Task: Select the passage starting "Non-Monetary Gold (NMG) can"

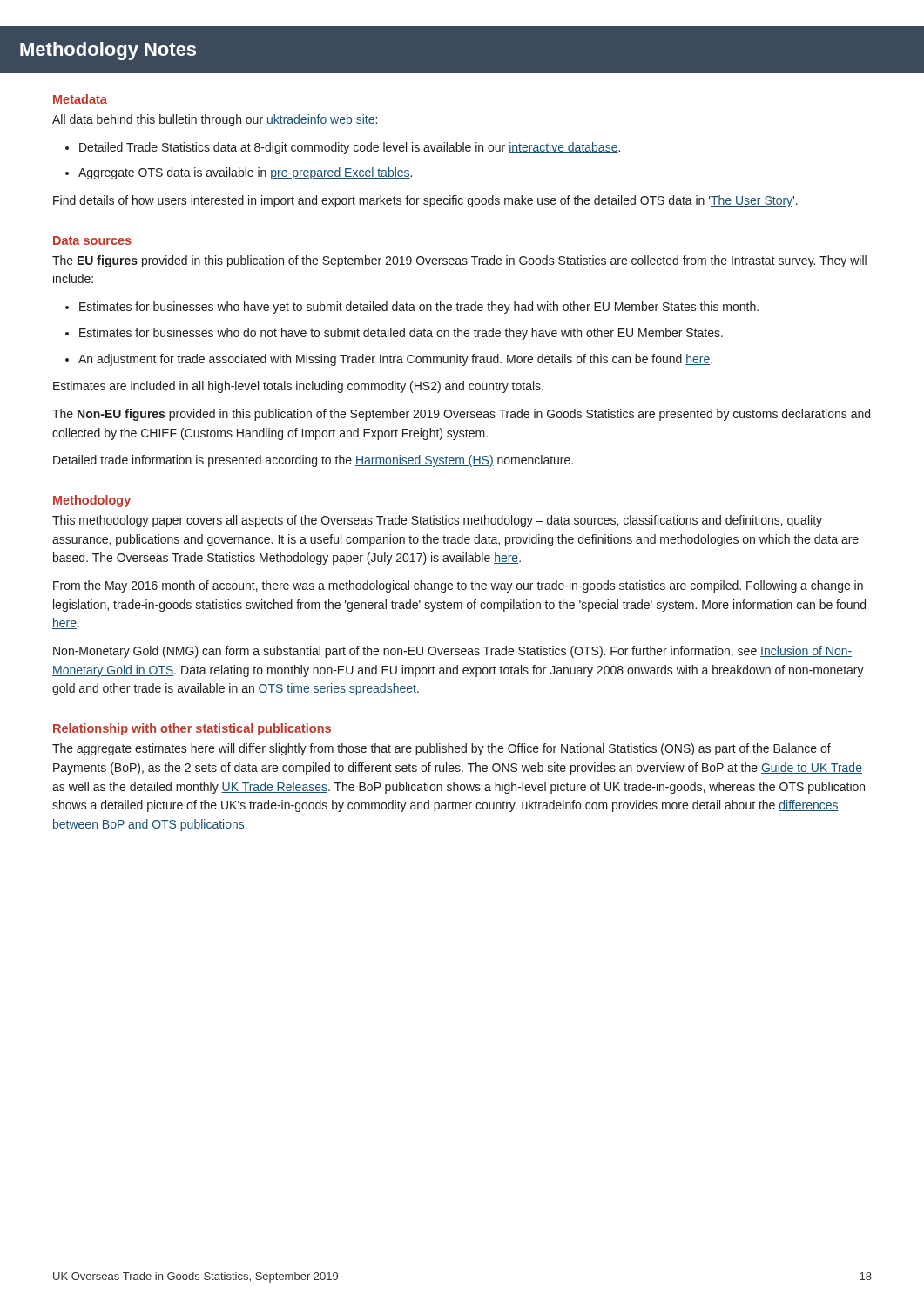Action: [x=458, y=670]
